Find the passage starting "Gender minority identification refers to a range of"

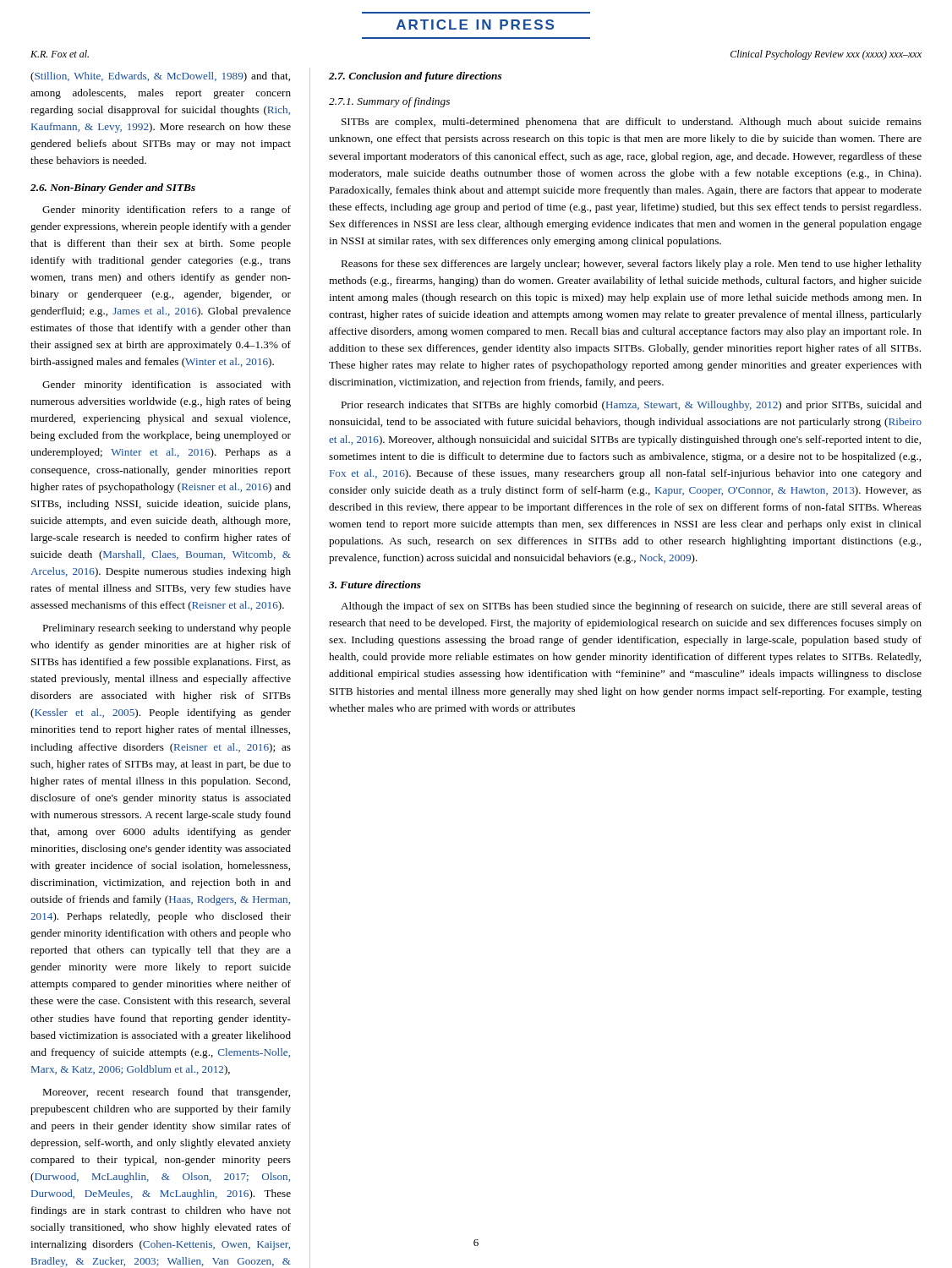pyautogui.click(x=161, y=734)
